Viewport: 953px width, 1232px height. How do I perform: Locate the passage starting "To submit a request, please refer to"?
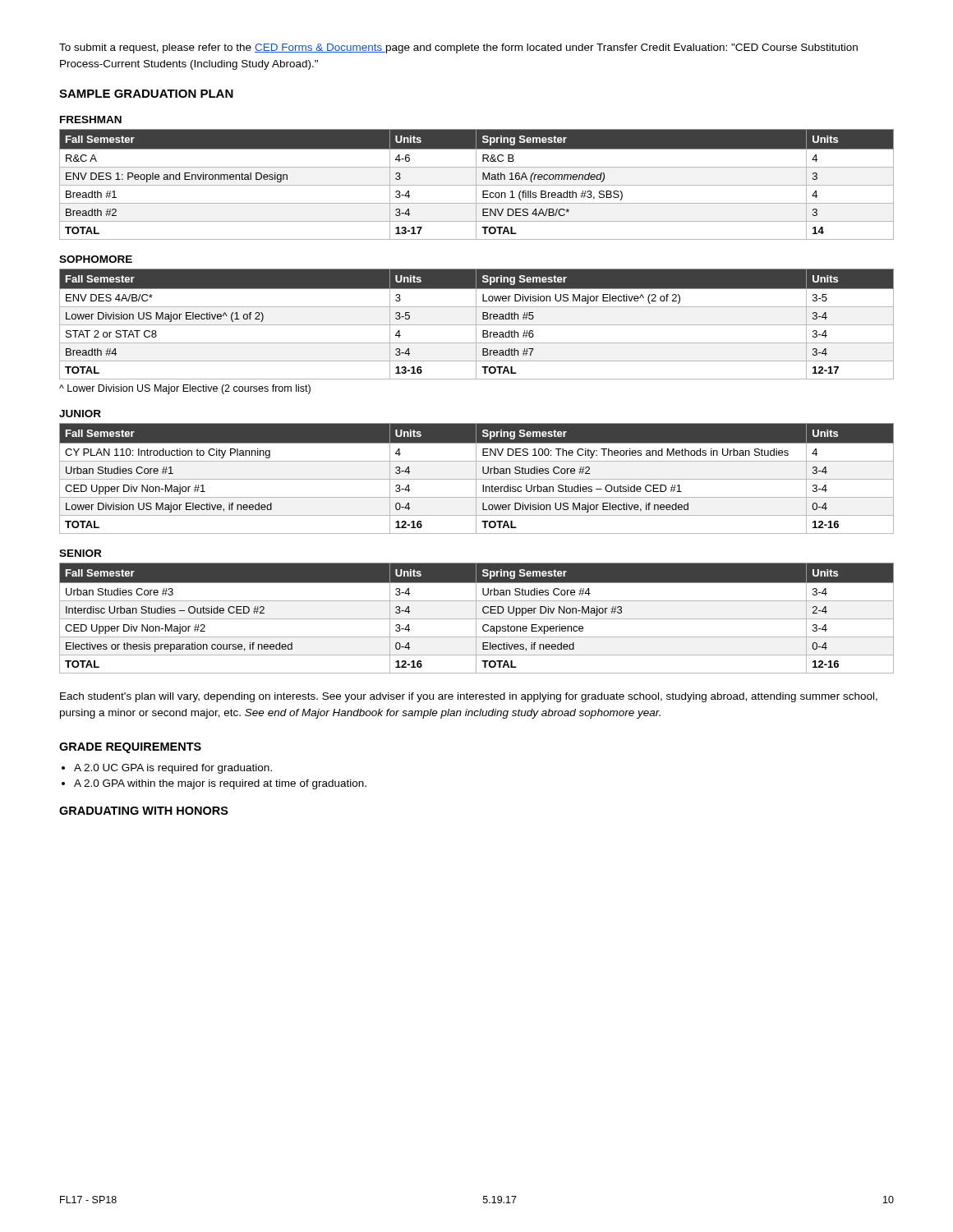[x=459, y=56]
